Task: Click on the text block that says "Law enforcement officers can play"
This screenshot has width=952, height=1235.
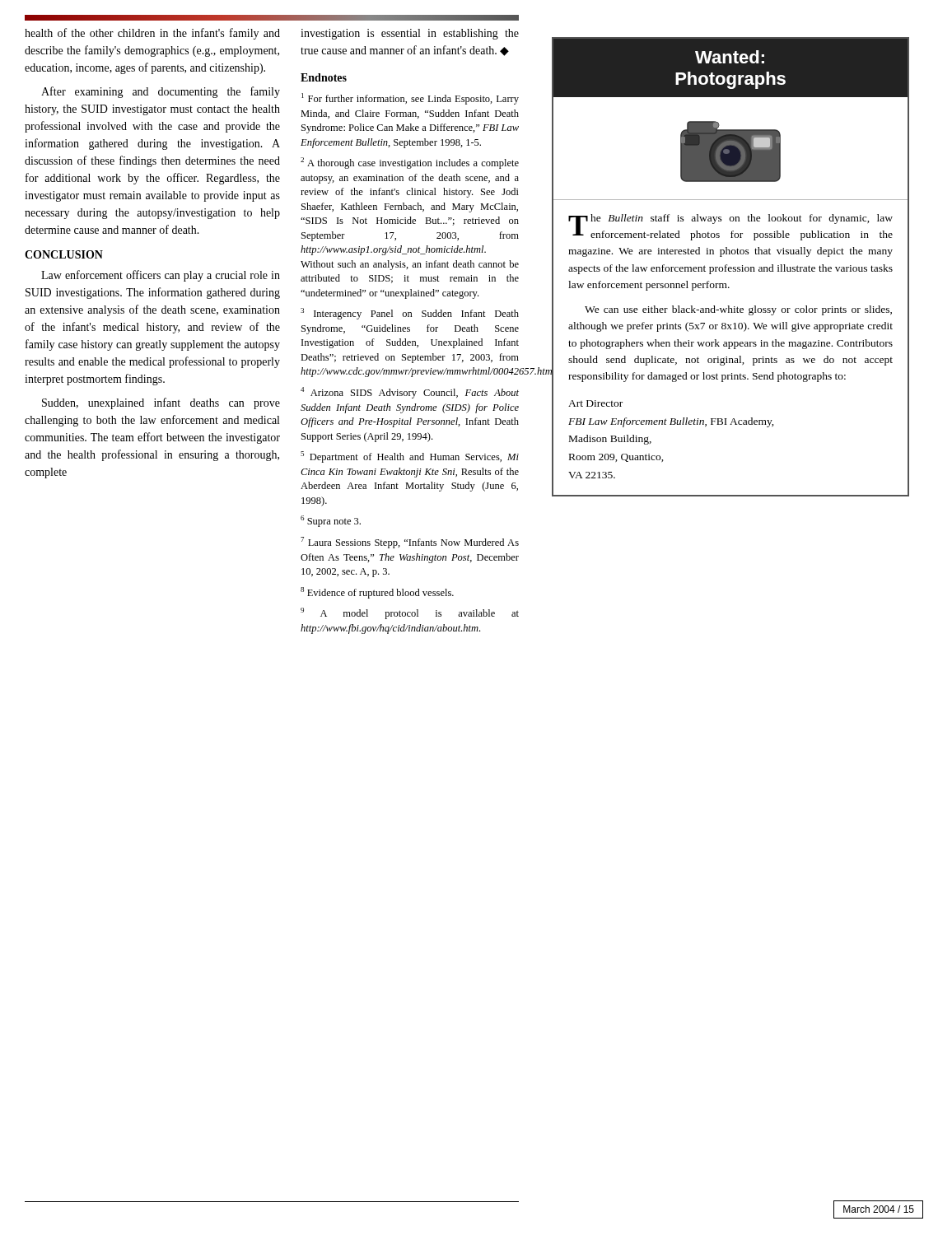Action: click(x=152, y=374)
